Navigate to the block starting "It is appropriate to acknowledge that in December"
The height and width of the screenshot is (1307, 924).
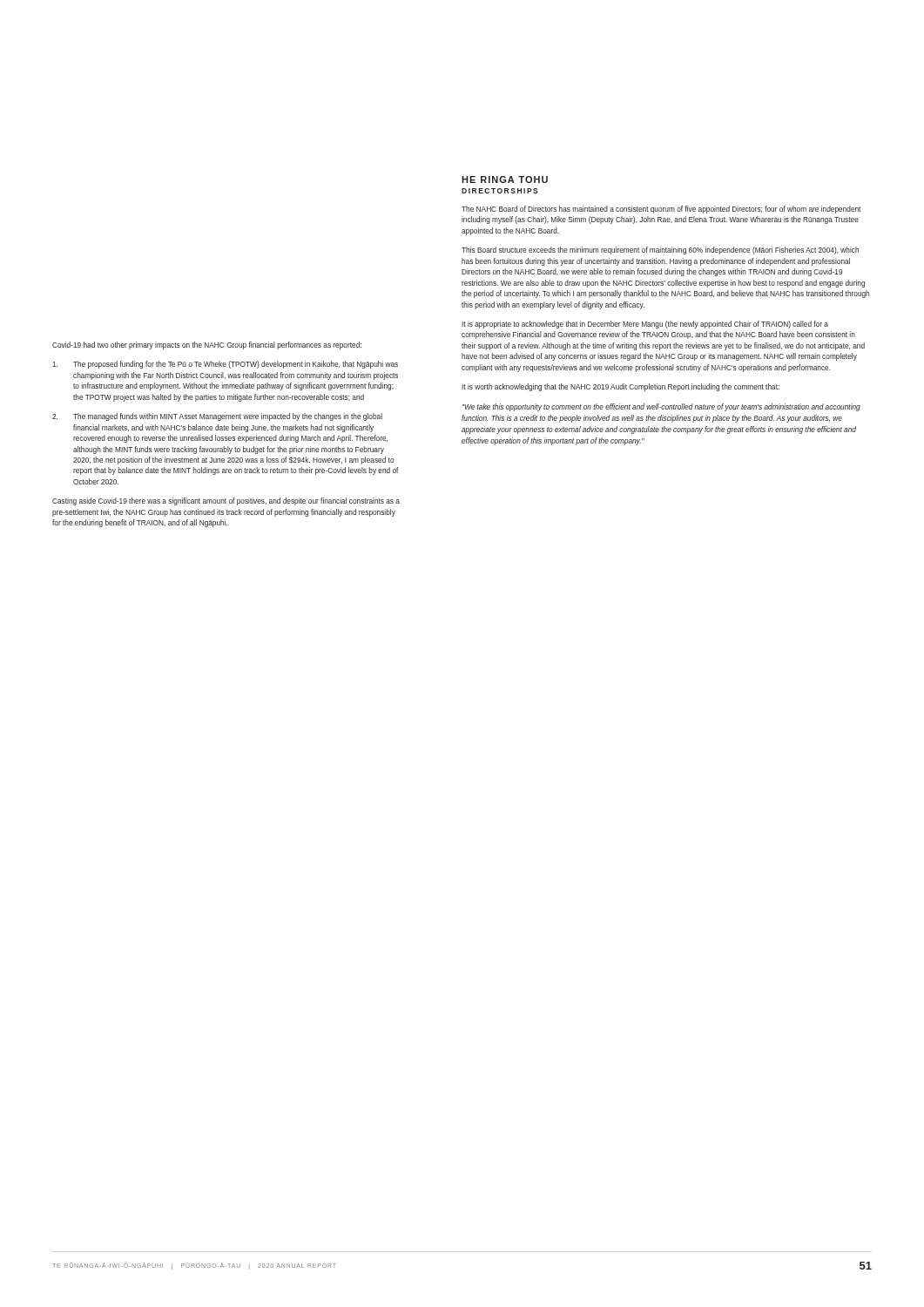point(666,346)
